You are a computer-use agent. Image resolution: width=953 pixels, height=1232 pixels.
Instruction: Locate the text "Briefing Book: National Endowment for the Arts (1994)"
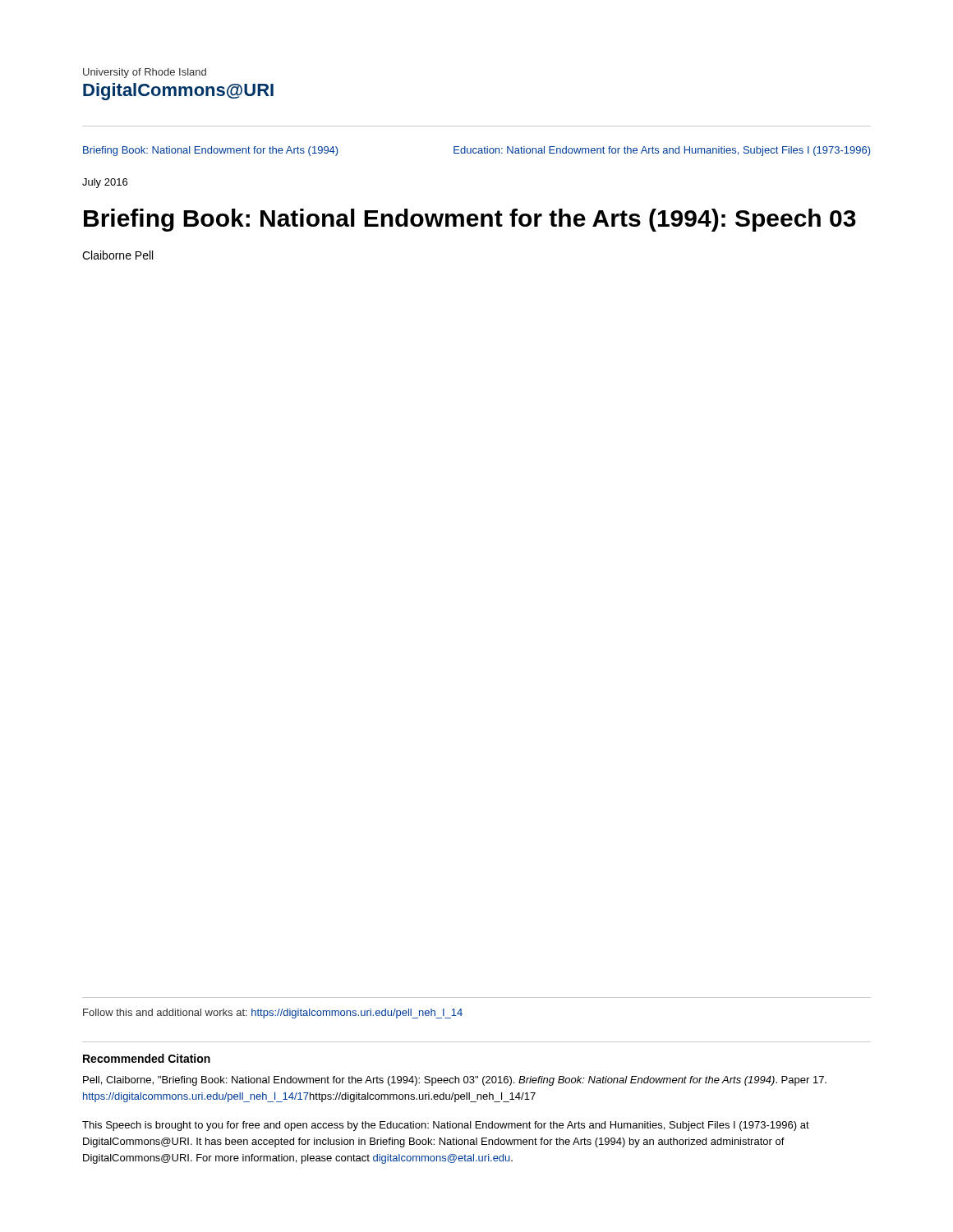point(210,150)
